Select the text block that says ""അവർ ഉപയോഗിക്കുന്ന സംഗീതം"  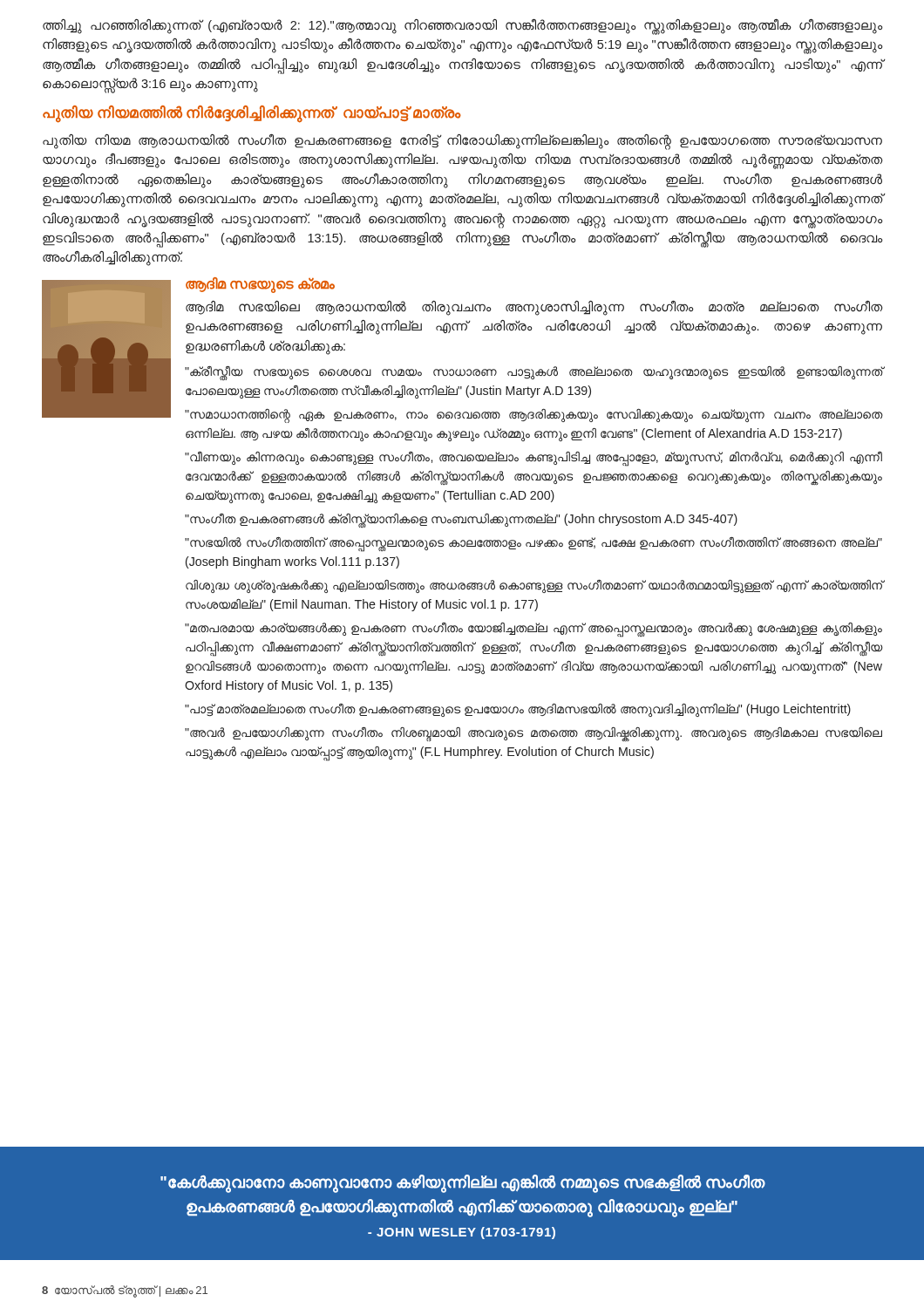(x=533, y=742)
